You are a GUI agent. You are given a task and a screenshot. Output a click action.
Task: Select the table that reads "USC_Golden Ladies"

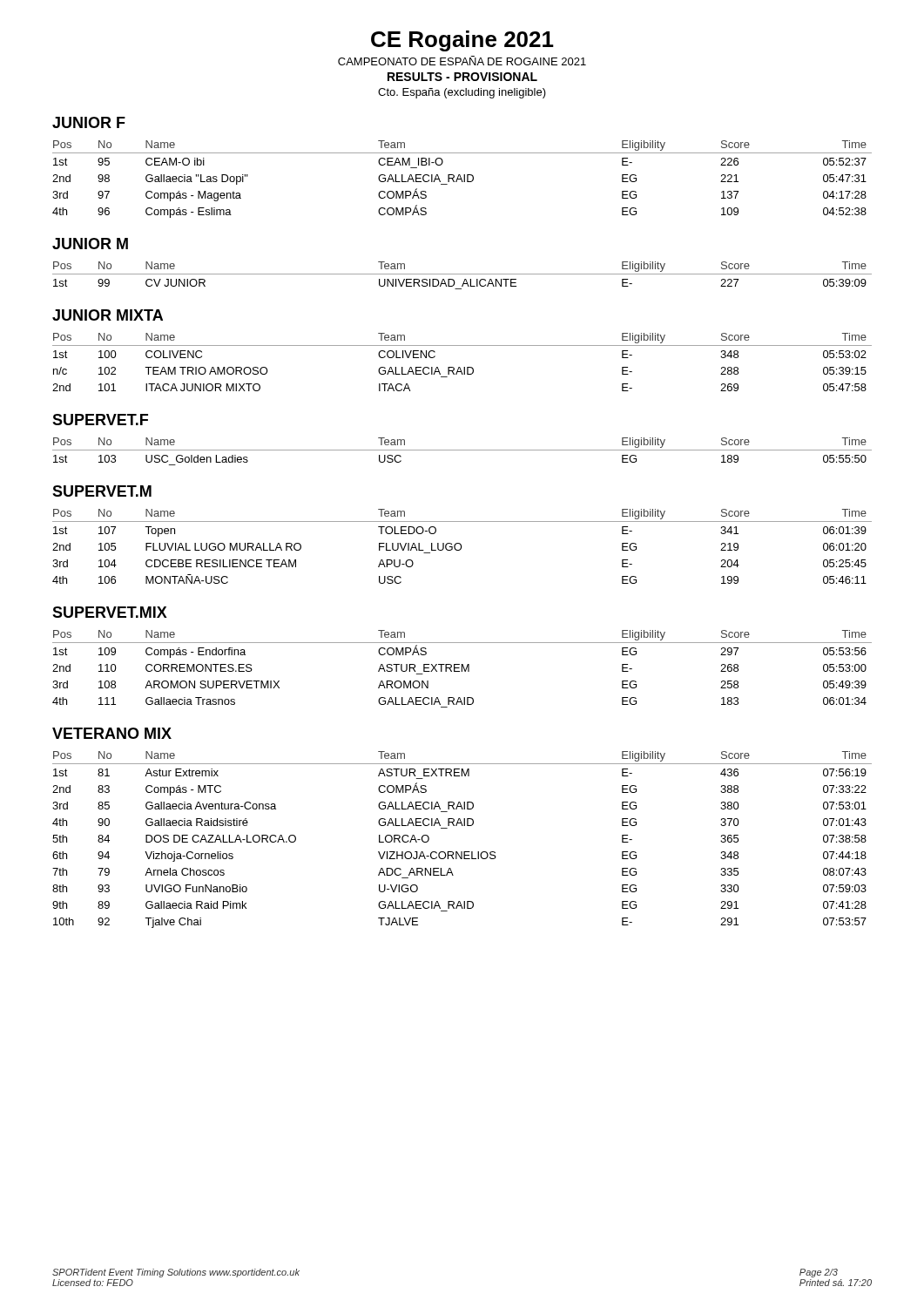point(462,450)
